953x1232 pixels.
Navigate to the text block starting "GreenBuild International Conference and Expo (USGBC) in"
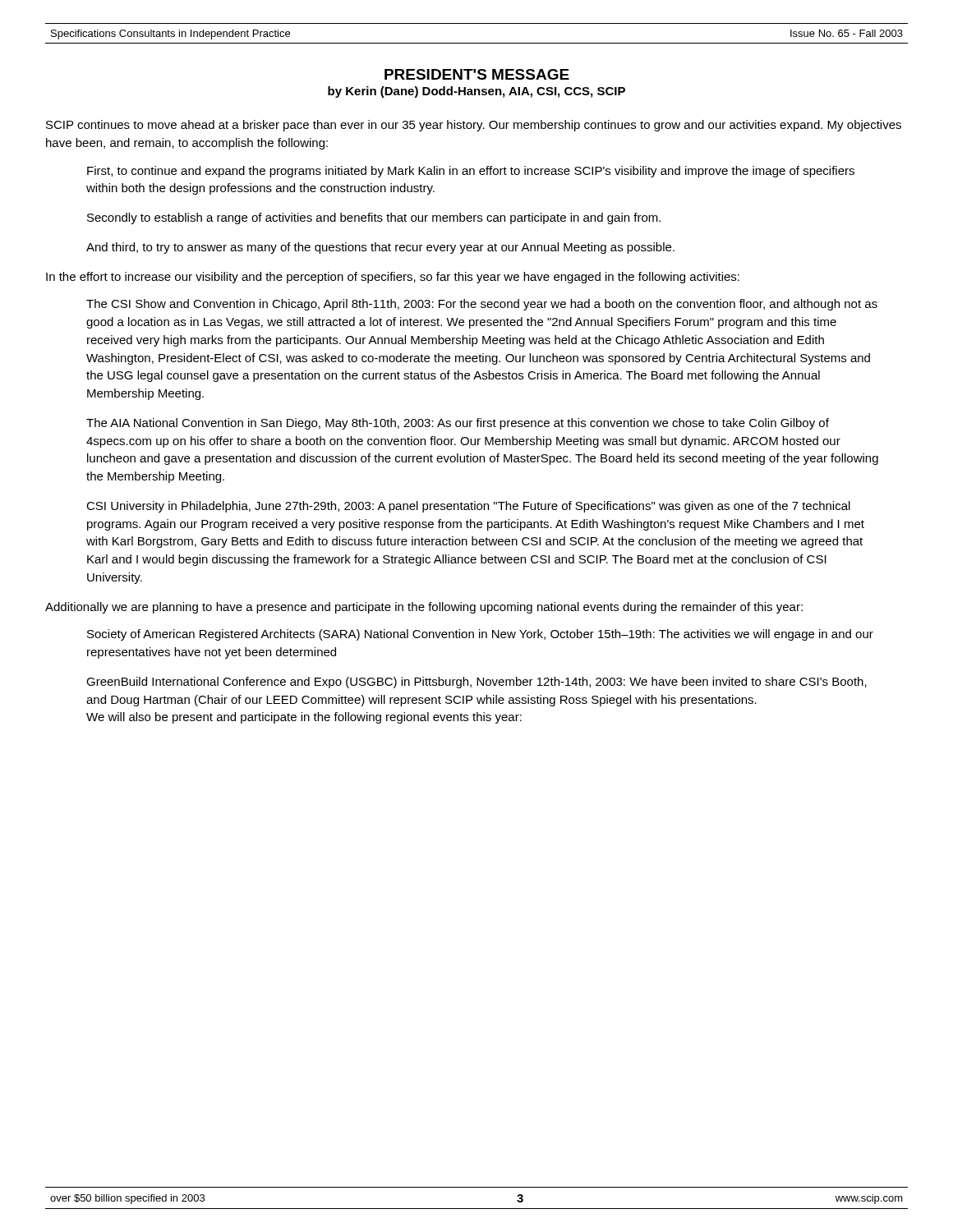[477, 699]
